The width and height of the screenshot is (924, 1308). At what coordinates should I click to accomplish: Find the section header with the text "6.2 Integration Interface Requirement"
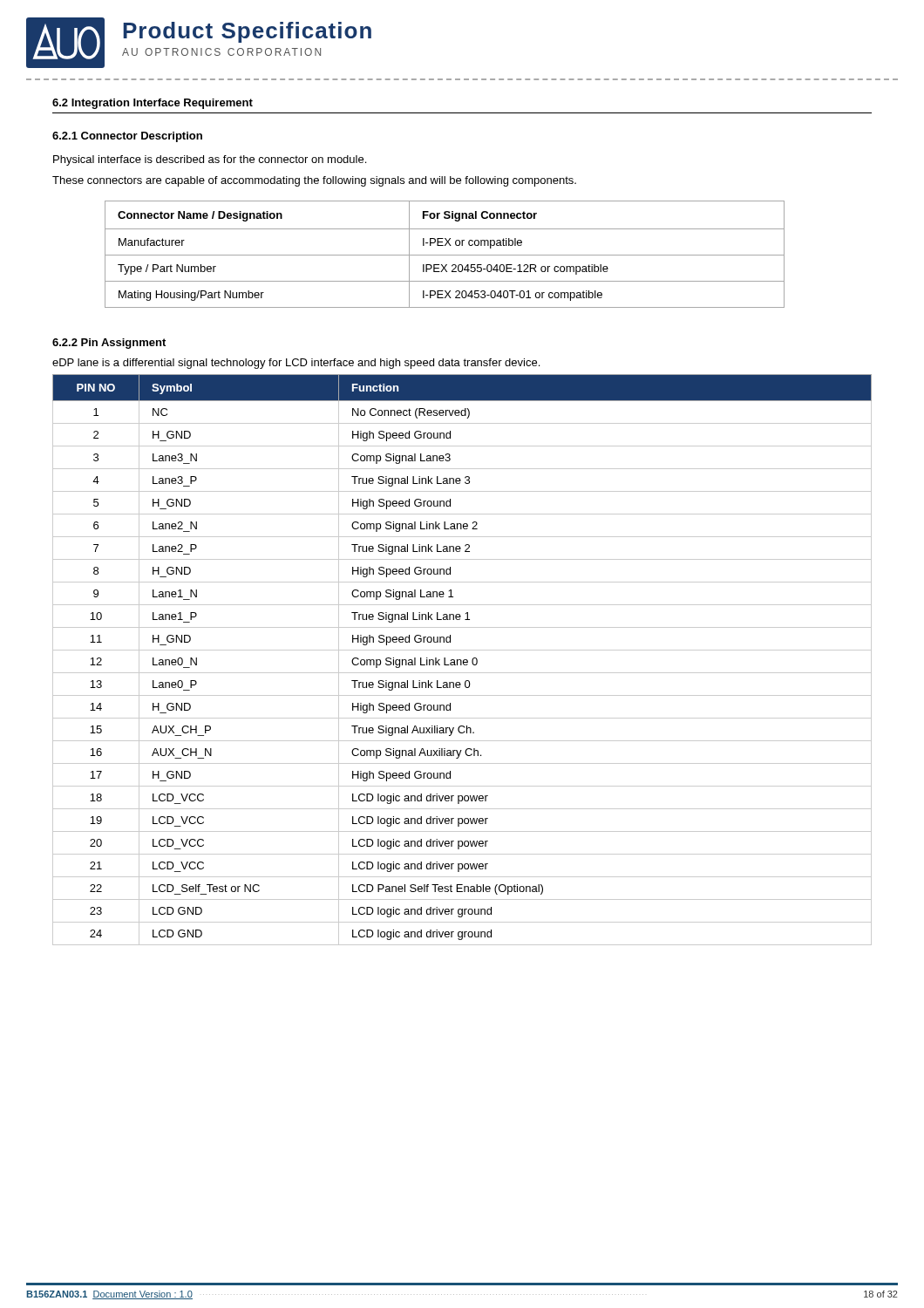pos(152,102)
